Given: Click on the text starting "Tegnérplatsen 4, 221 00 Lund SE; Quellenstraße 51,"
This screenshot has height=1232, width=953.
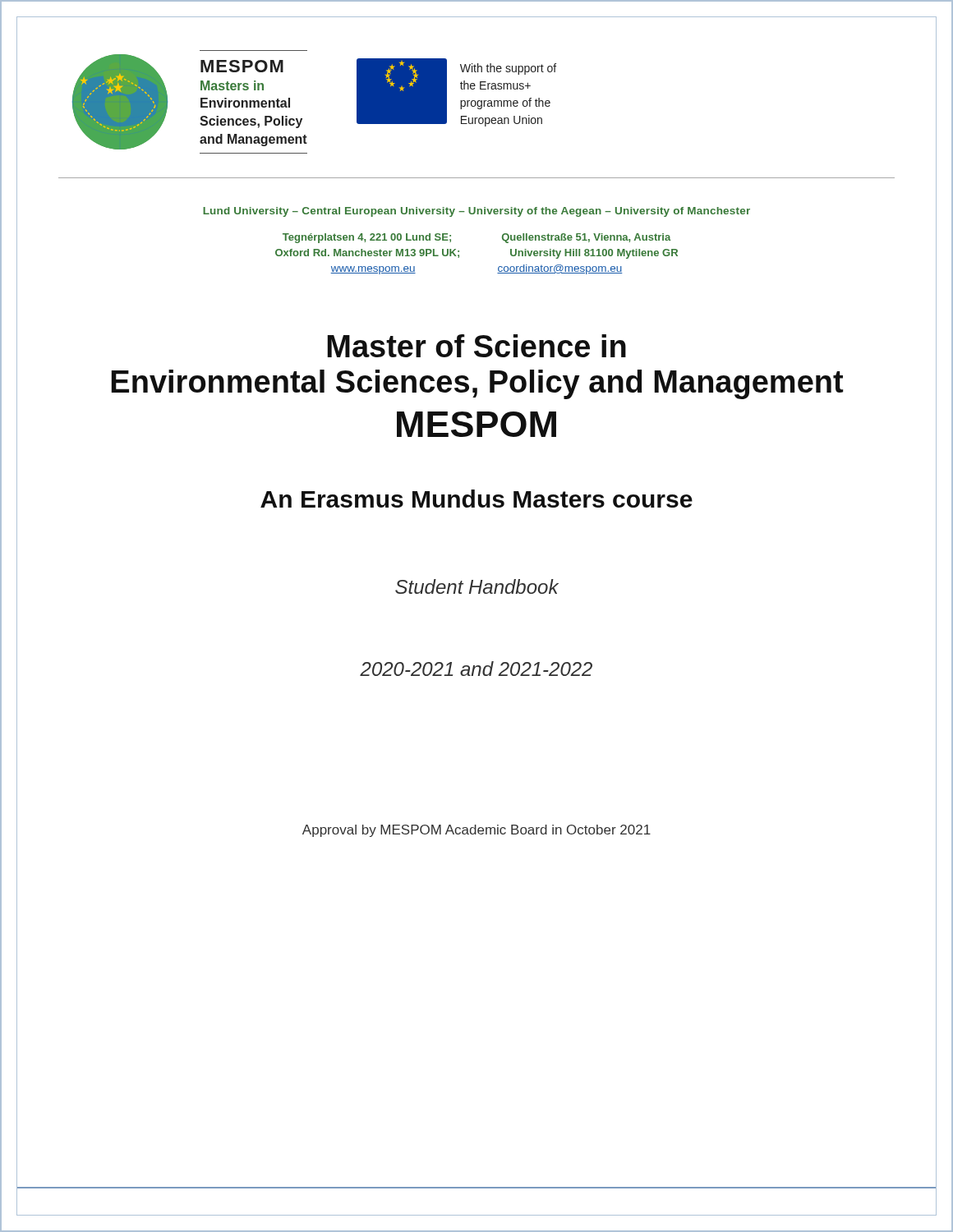Looking at the screenshot, I should 476,253.
